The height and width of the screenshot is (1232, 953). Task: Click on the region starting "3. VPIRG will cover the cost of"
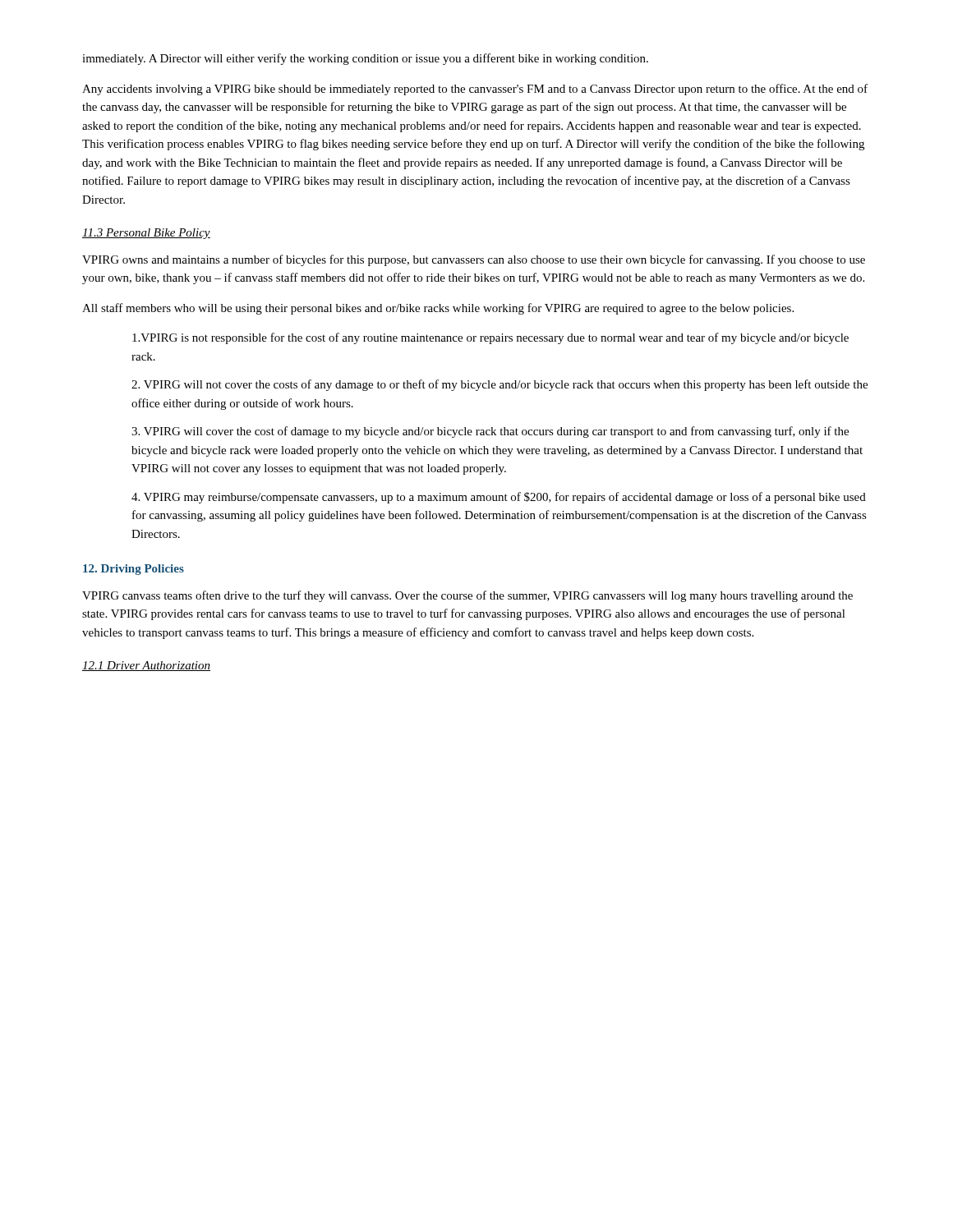click(x=497, y=450)
